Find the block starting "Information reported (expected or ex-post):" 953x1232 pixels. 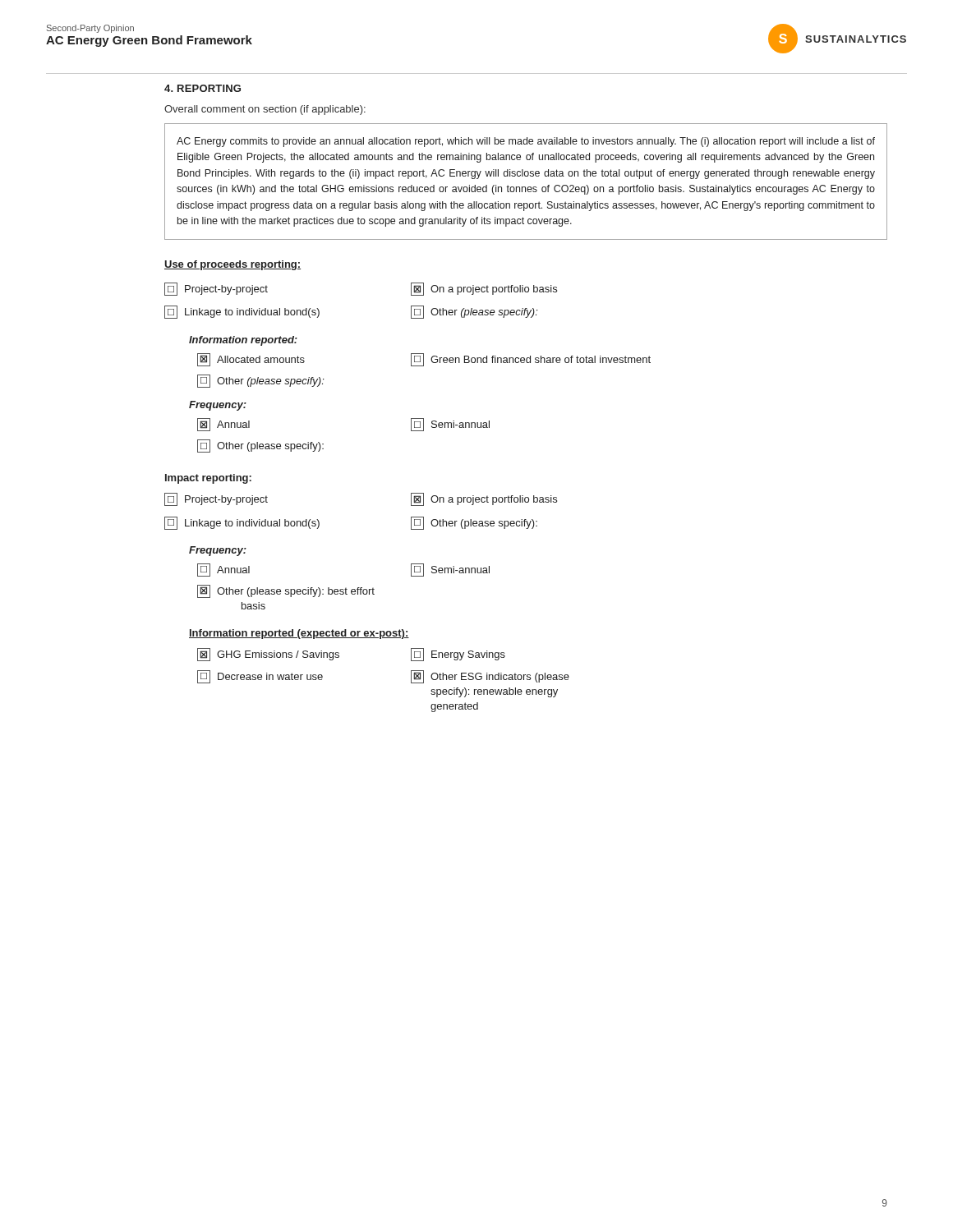pos(299,633)
